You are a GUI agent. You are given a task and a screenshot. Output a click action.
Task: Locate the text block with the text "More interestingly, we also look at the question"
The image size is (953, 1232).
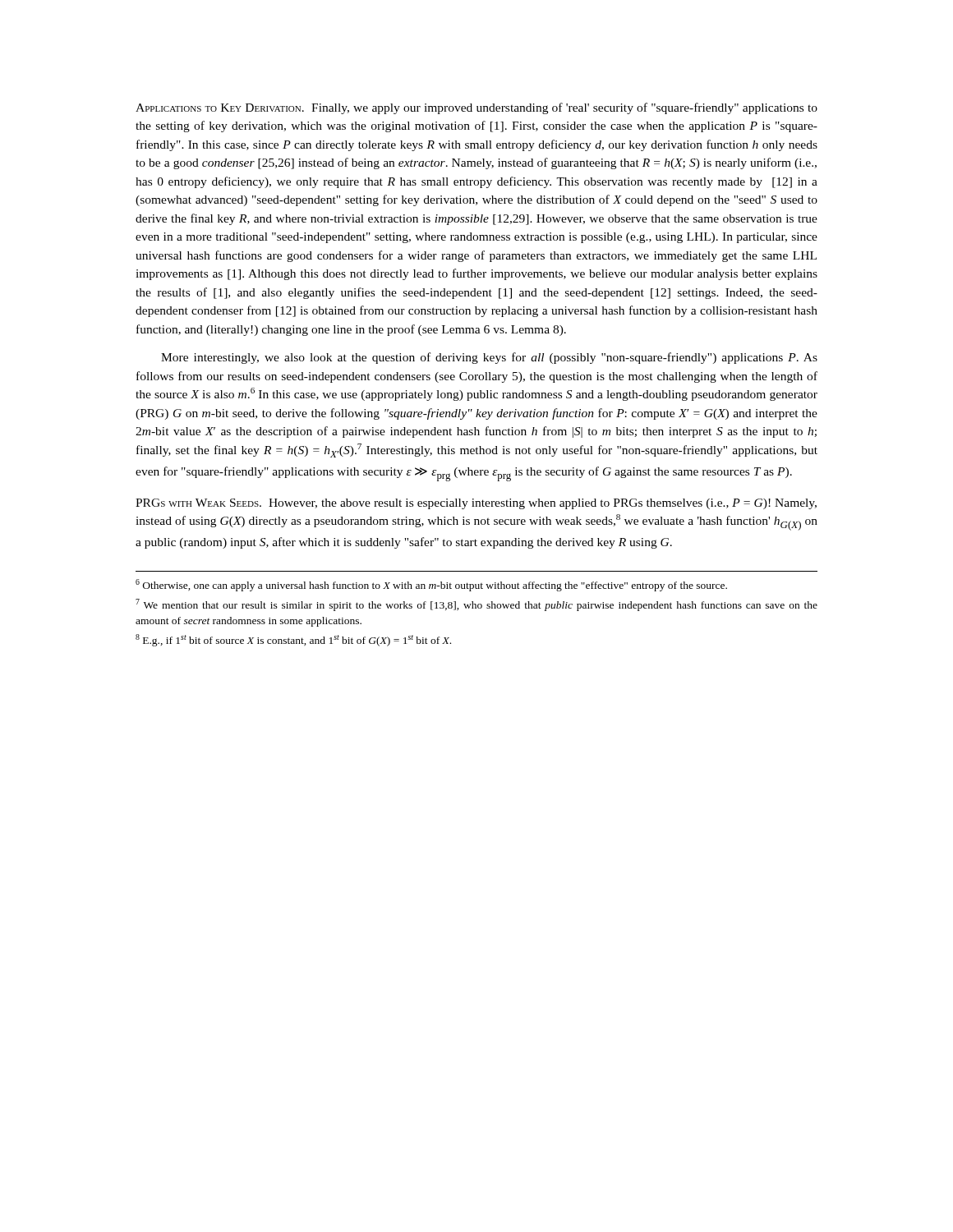[x=476, y=416]
